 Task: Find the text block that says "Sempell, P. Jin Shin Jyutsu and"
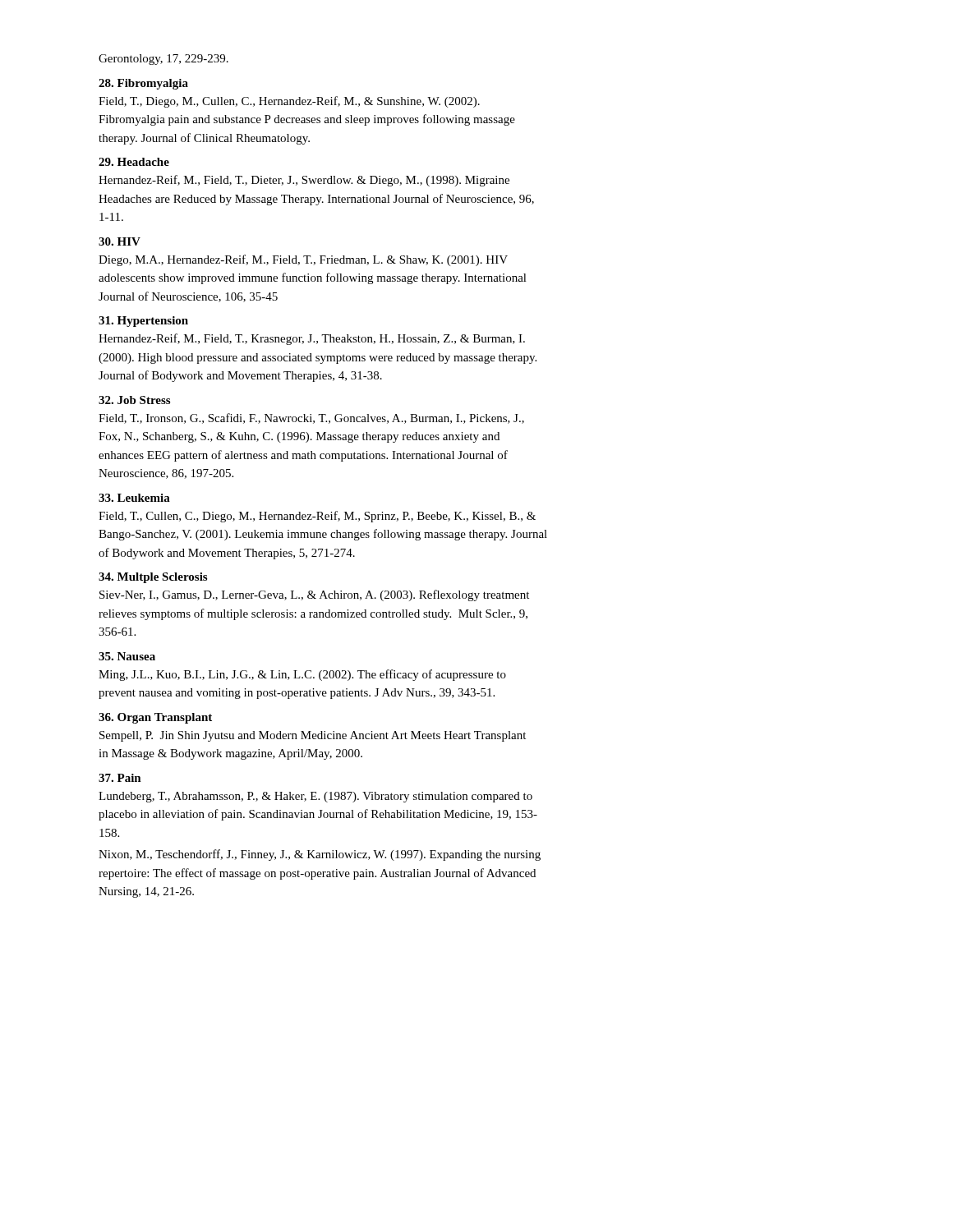(476, 744)
